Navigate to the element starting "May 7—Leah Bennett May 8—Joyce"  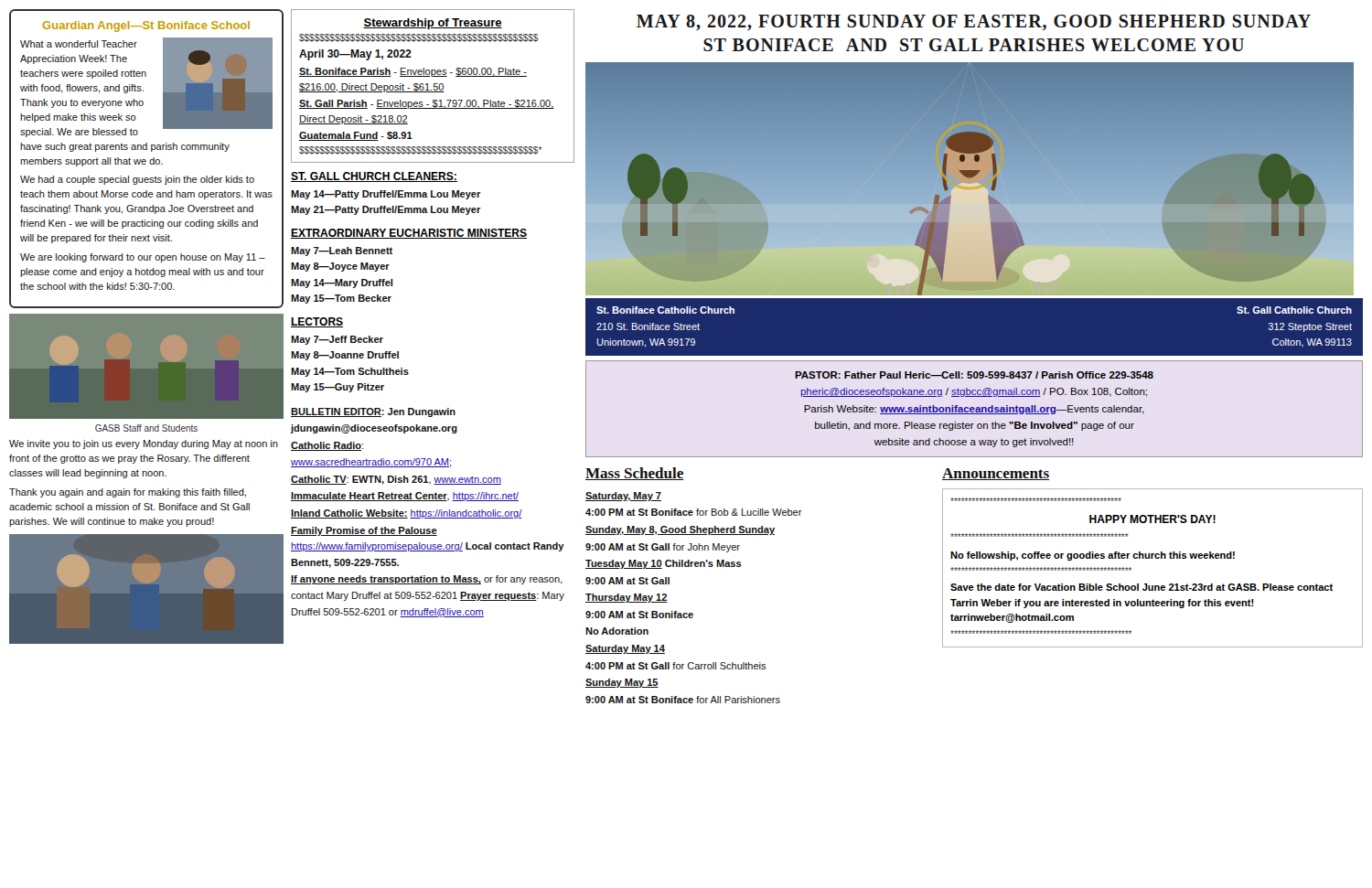coord(342,251)
